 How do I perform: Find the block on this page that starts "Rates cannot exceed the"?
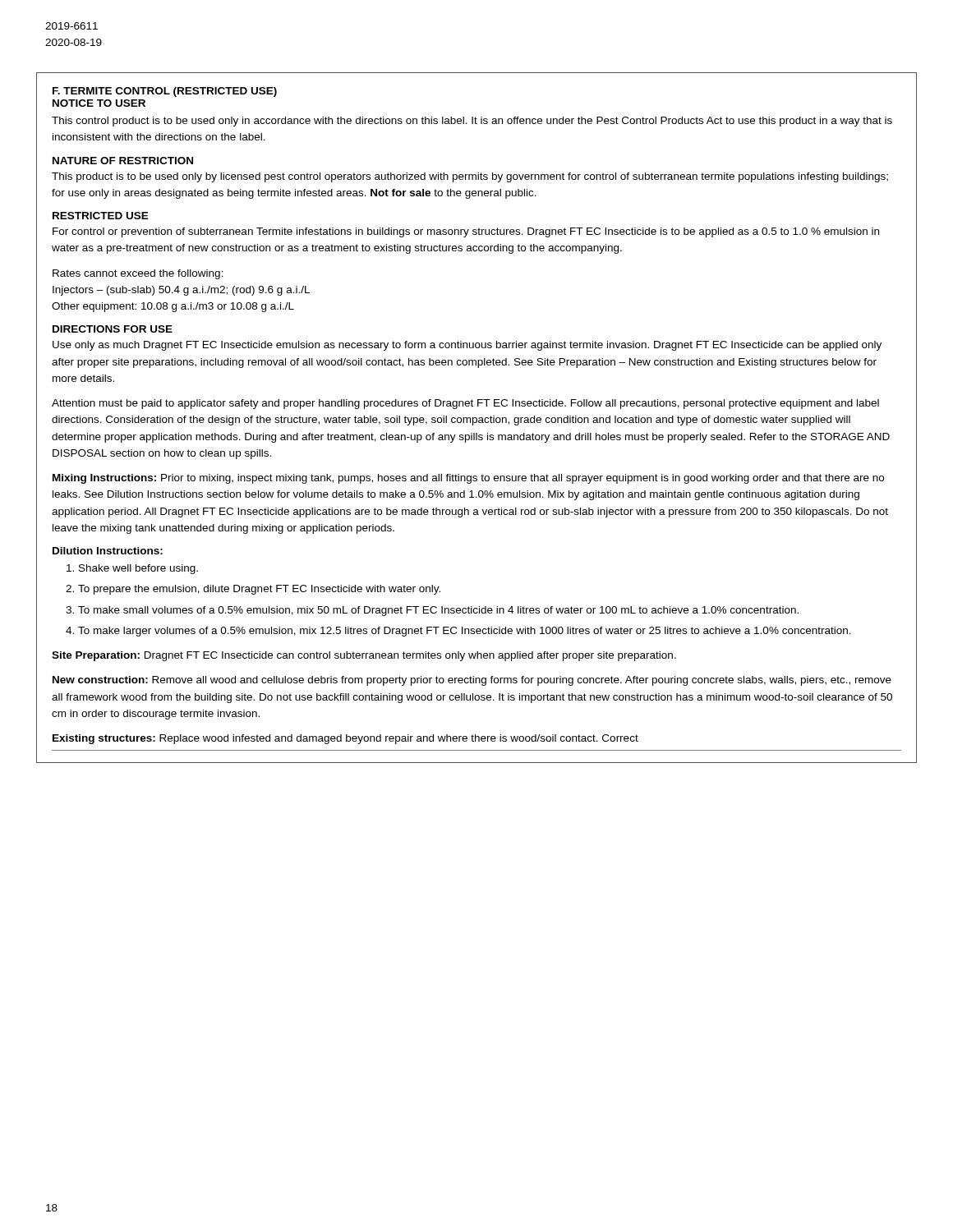point(181,289)
